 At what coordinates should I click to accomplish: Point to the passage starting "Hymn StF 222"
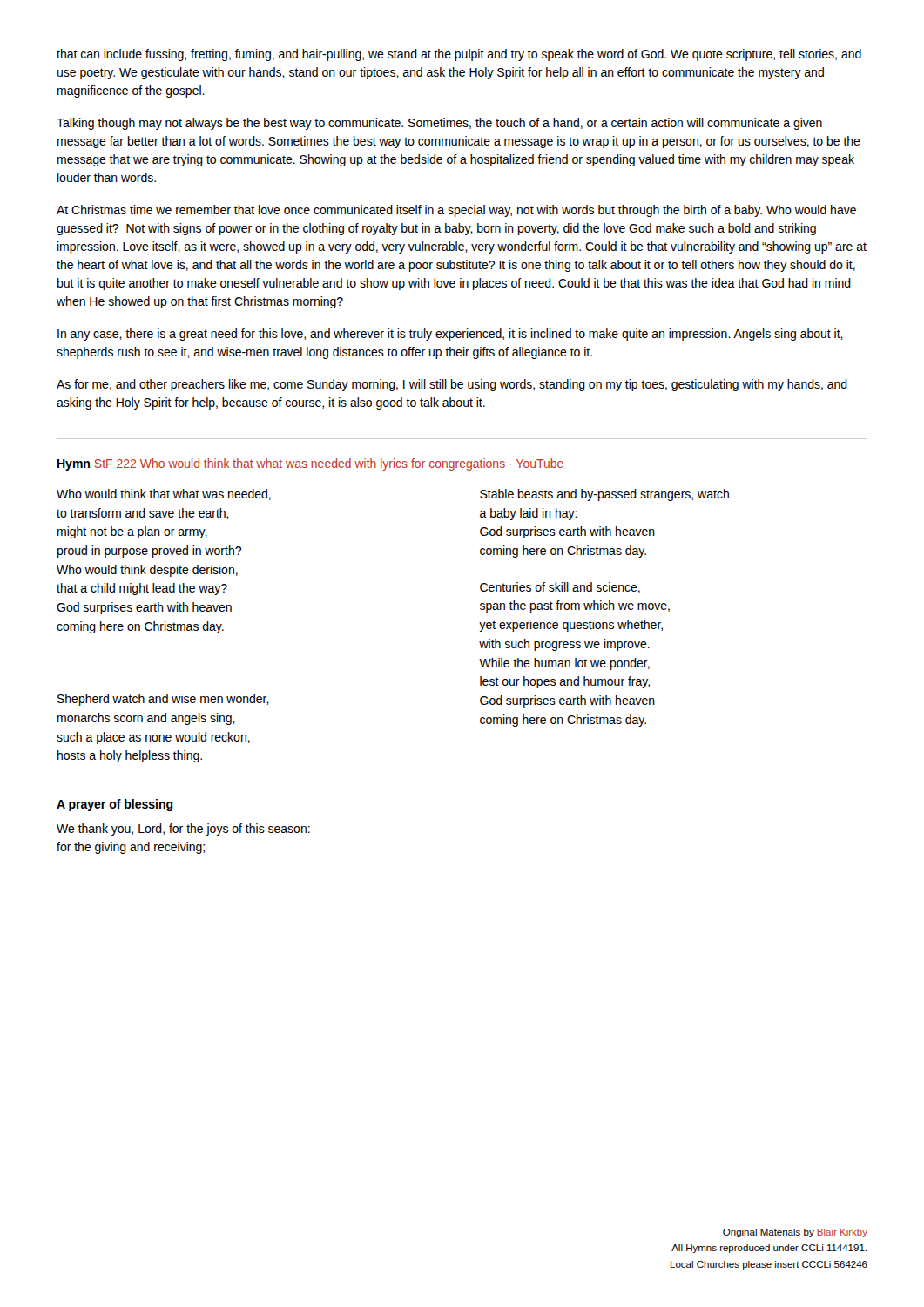point(310,464)
